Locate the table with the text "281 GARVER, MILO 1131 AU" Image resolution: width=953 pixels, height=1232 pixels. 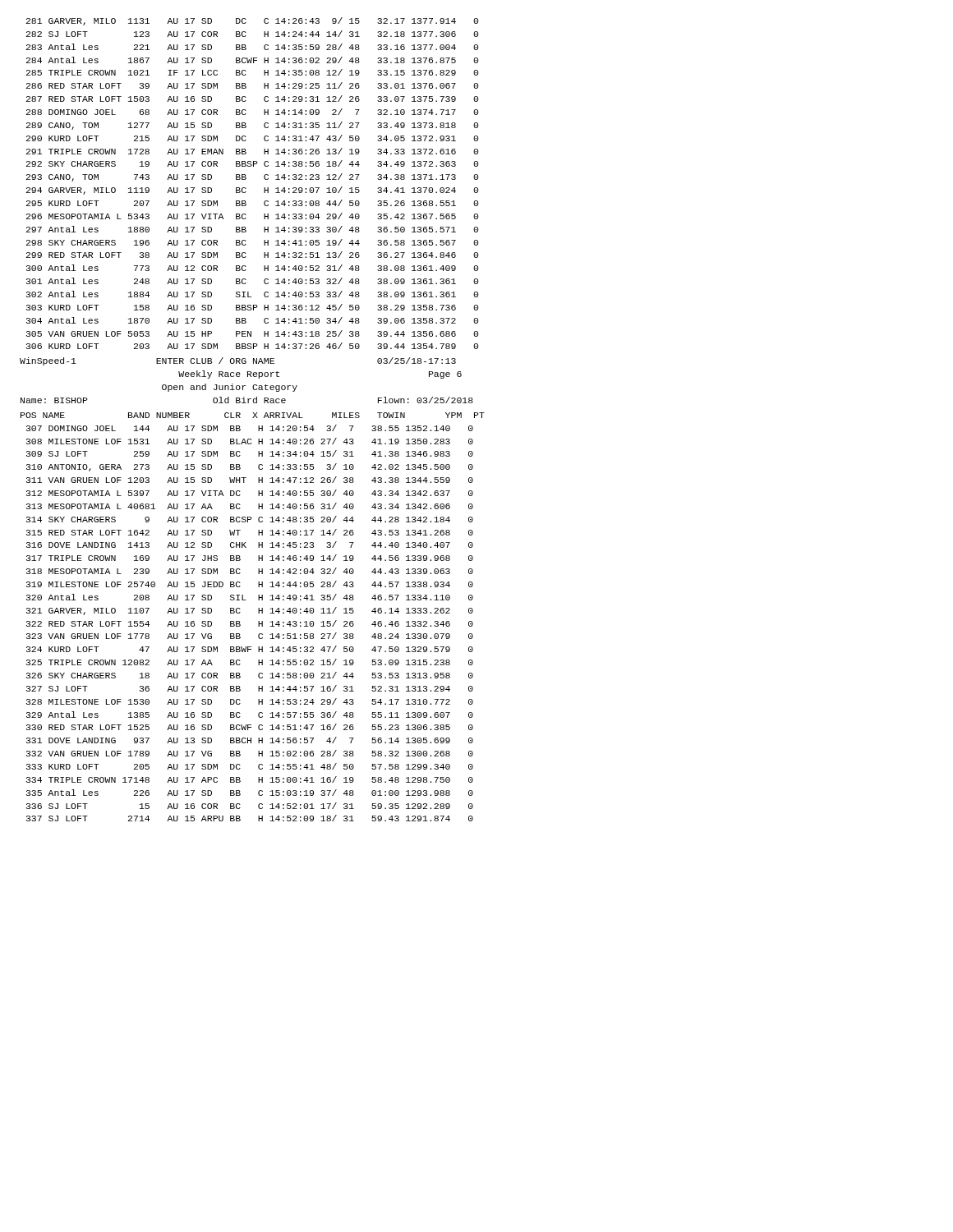[x=476, y=184]
